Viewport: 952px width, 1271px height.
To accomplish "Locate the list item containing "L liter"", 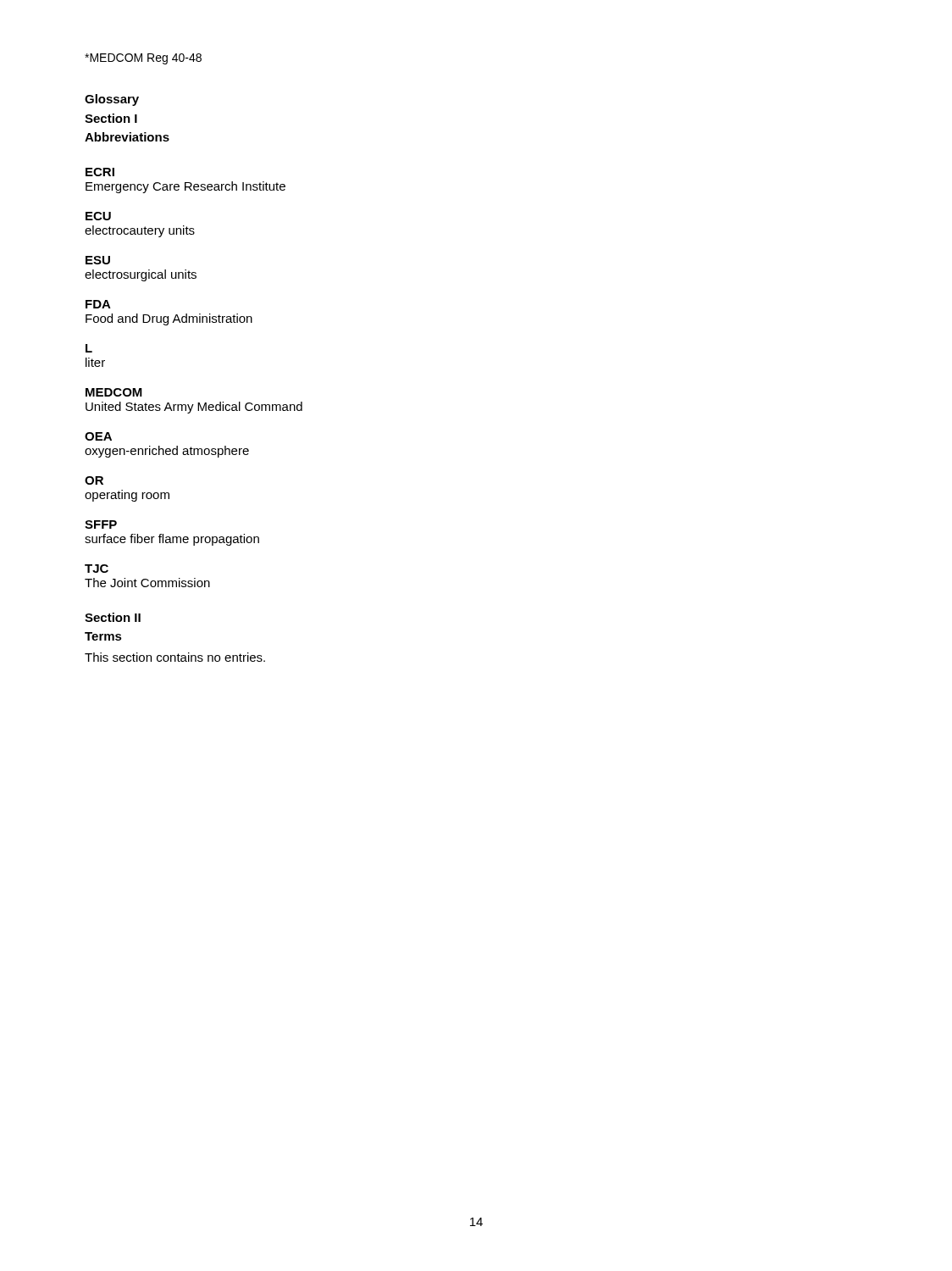I will pos(89,348).
